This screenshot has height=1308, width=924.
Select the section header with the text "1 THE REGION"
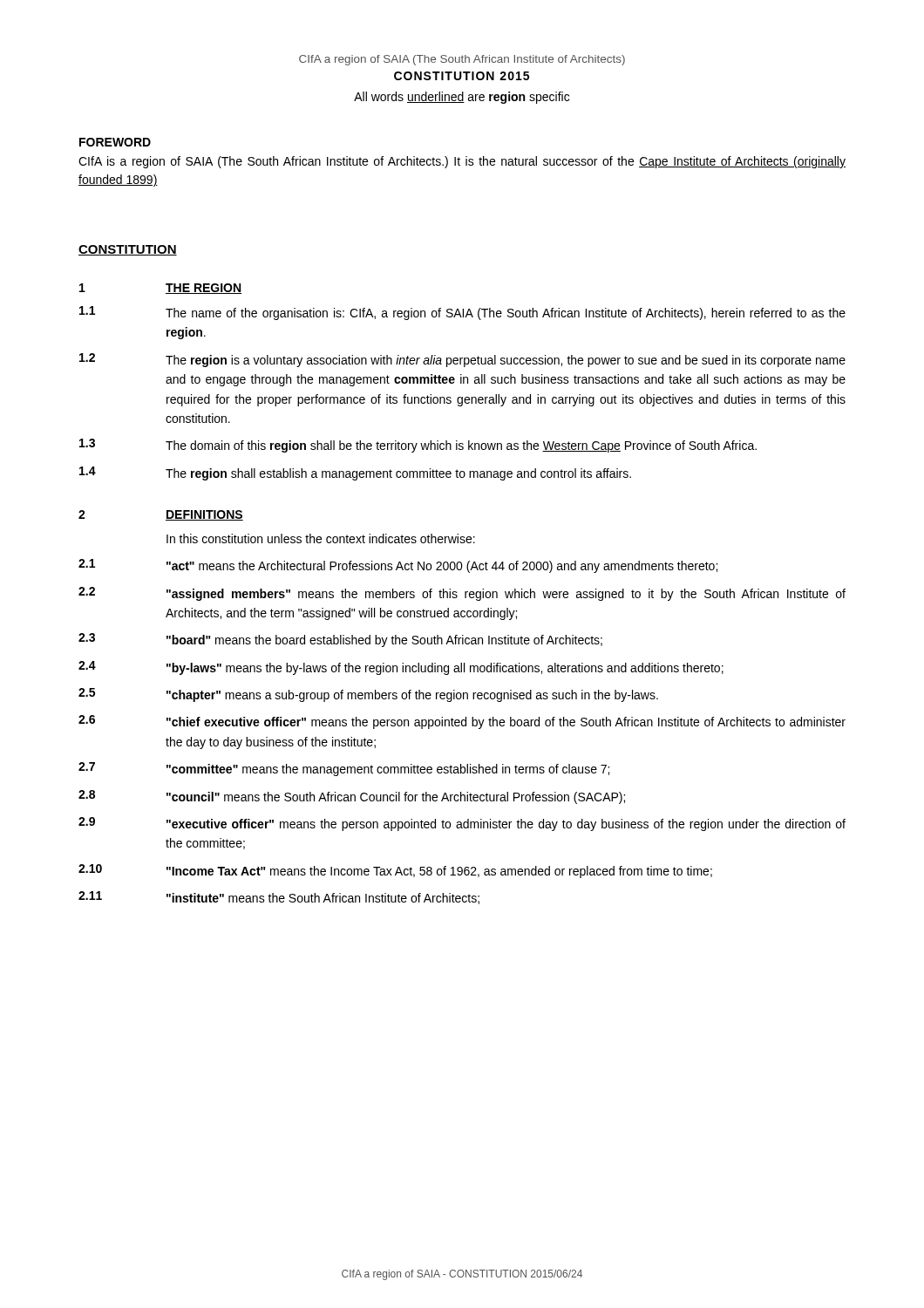[82, 288]
